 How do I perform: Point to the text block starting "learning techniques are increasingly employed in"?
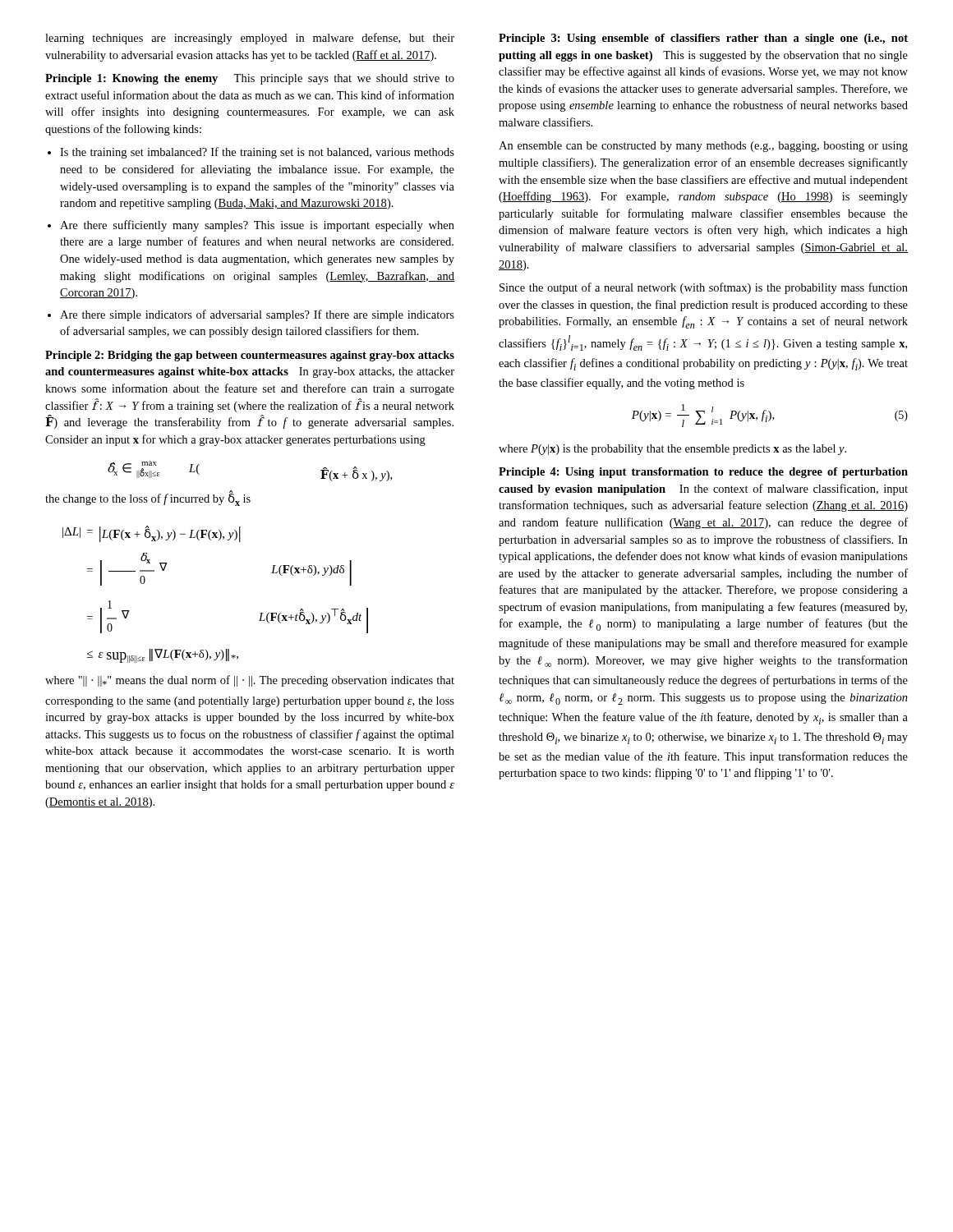[250, 46]
